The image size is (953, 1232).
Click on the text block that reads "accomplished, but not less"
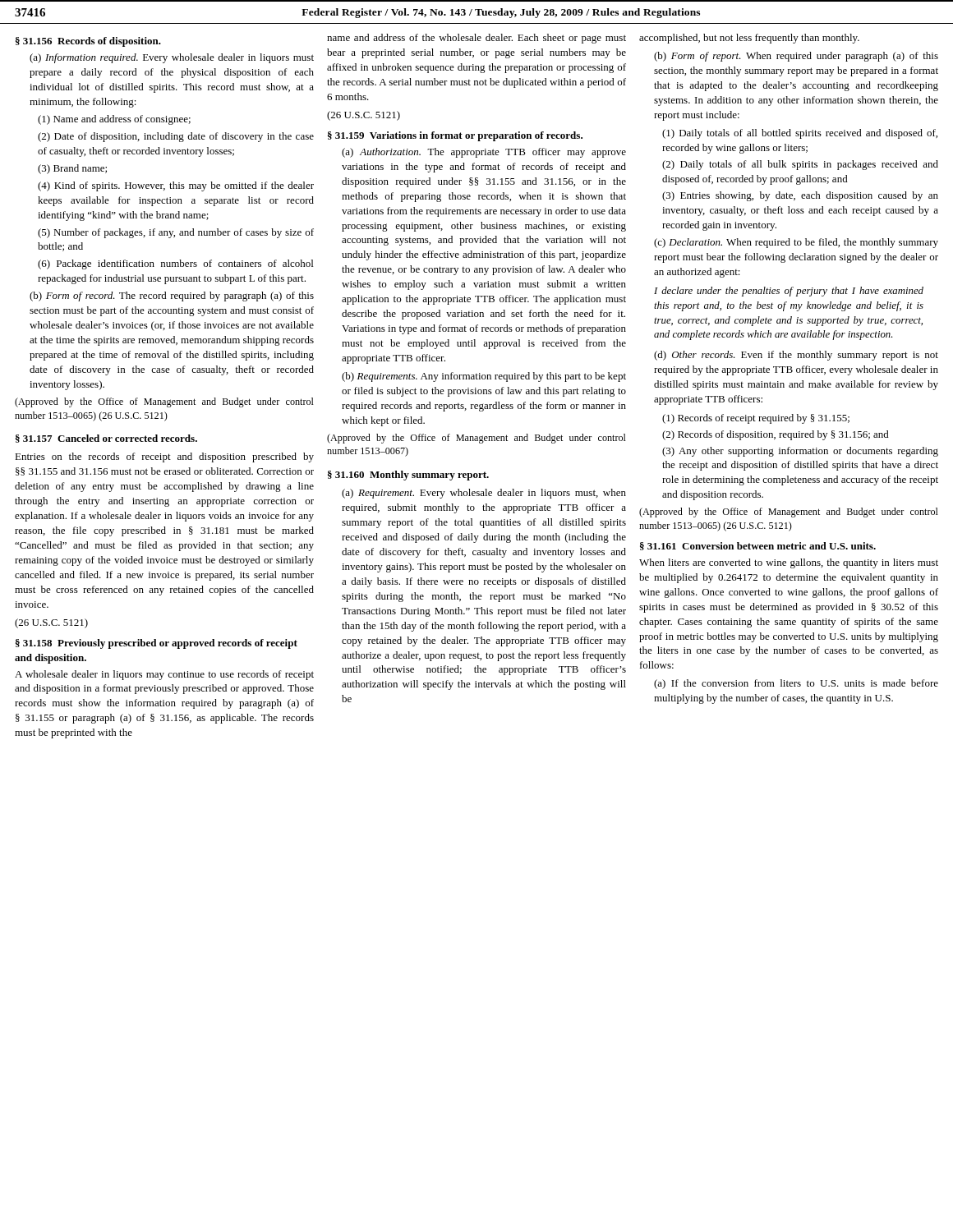[749, 38]
